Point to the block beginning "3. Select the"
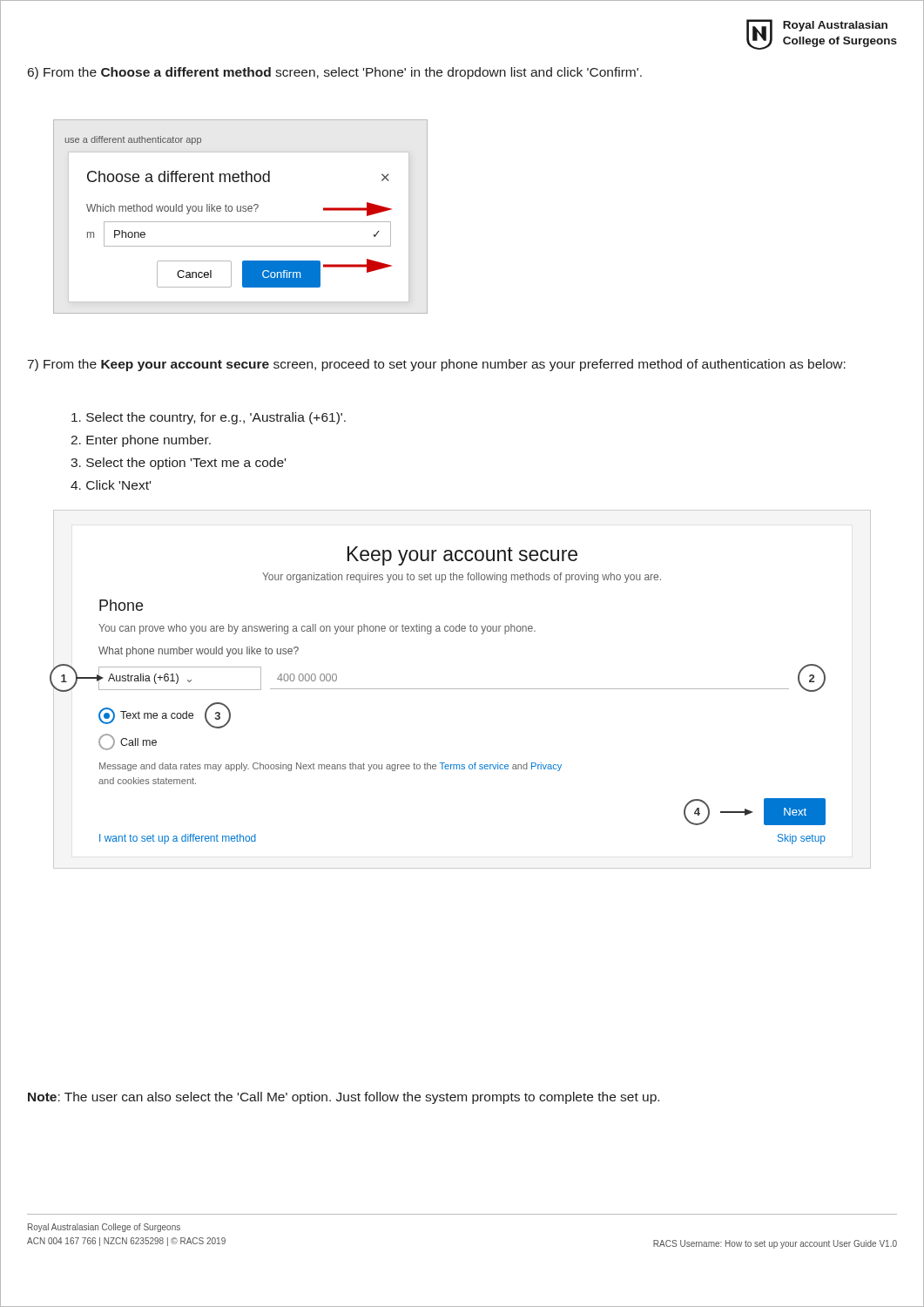 [x=179, y=462]
